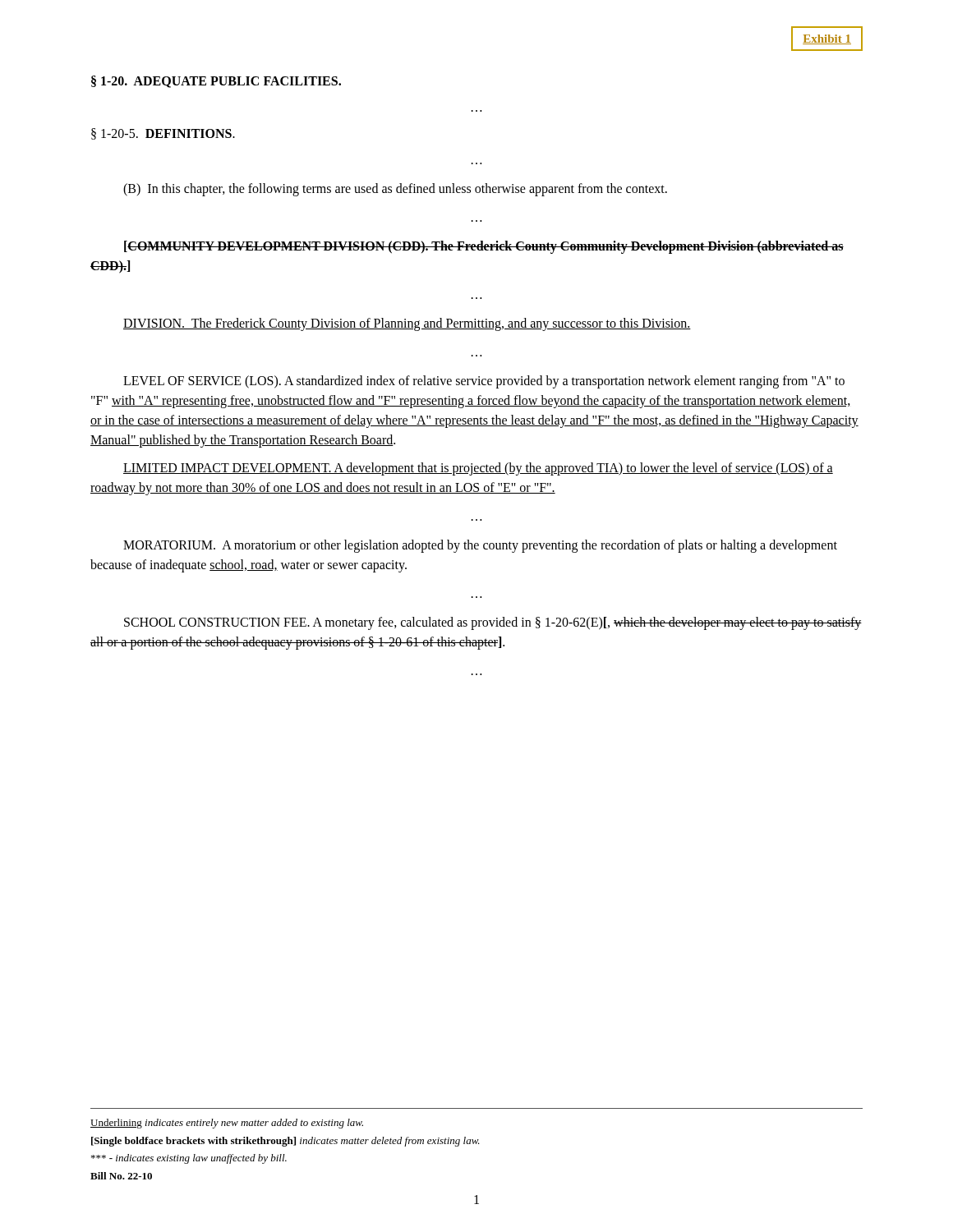Image resolution: width=953 pixels, height=1232 pixels.
Task: Point to the block starting "[COMMUNITY DEVELOPMENT DIVISION"
Action: click(467, 256)
